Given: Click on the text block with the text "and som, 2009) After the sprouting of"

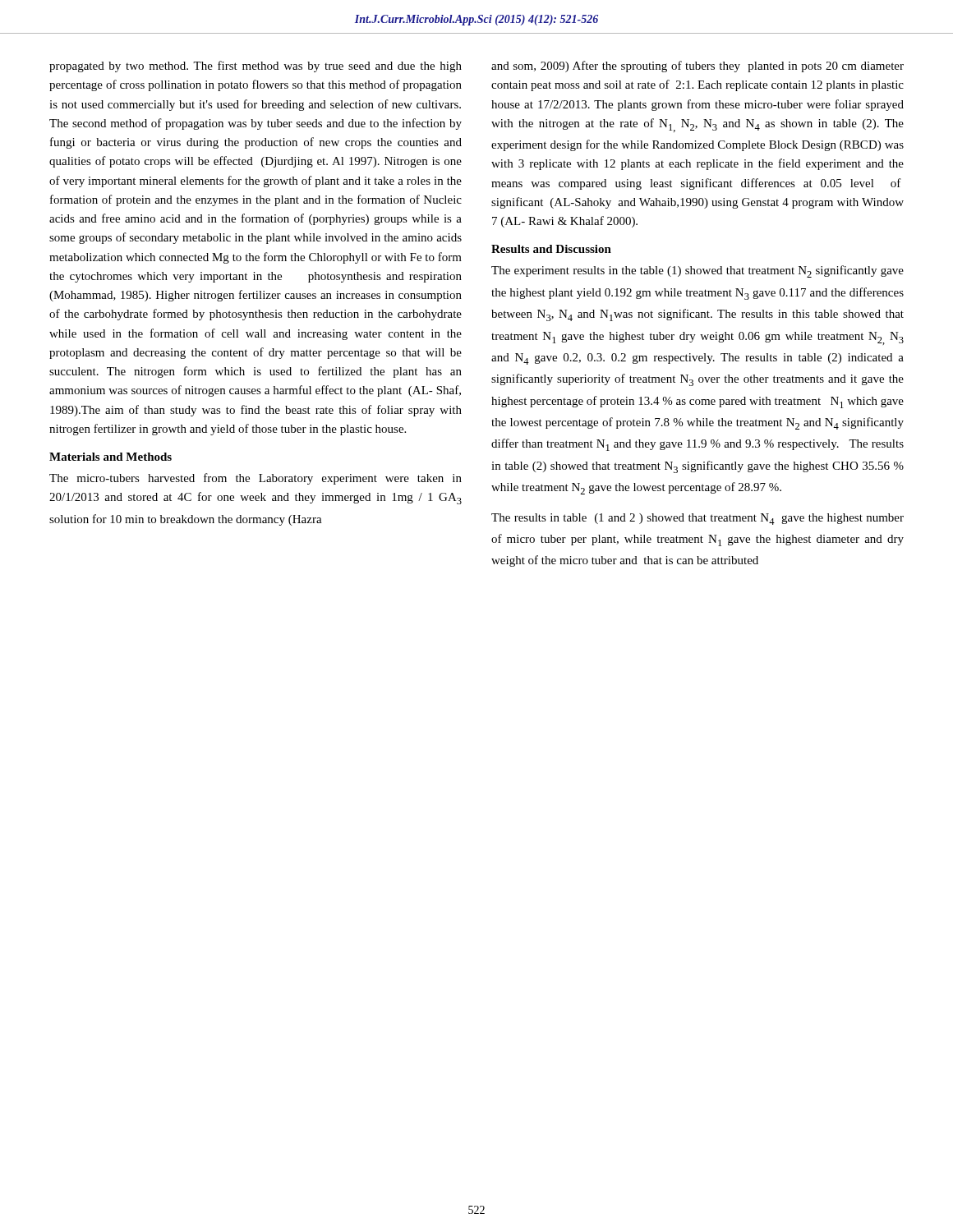Looking at the screenshot, I should coord(698,144).
